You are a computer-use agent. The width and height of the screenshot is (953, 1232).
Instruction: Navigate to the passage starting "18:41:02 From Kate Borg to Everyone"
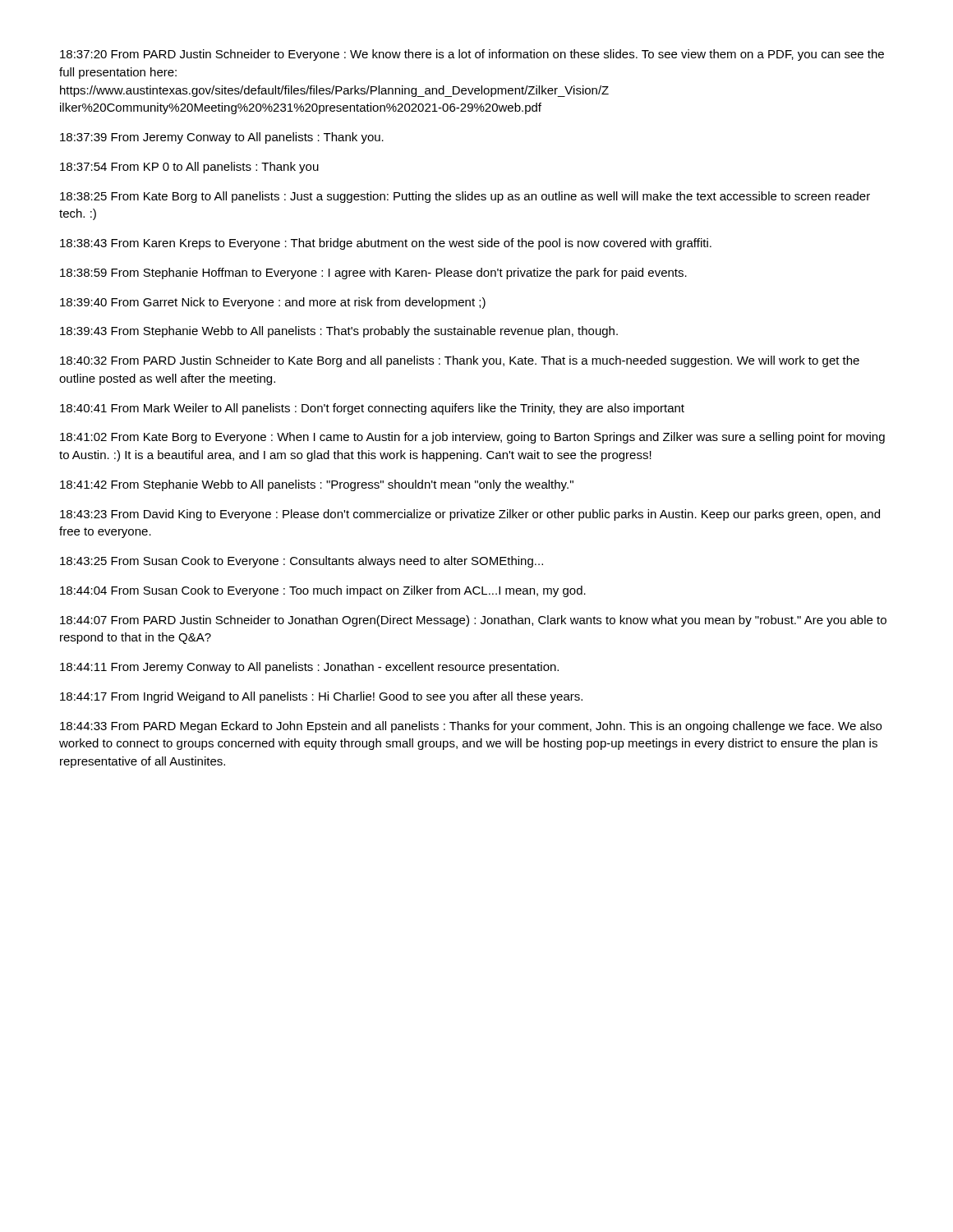472,446
